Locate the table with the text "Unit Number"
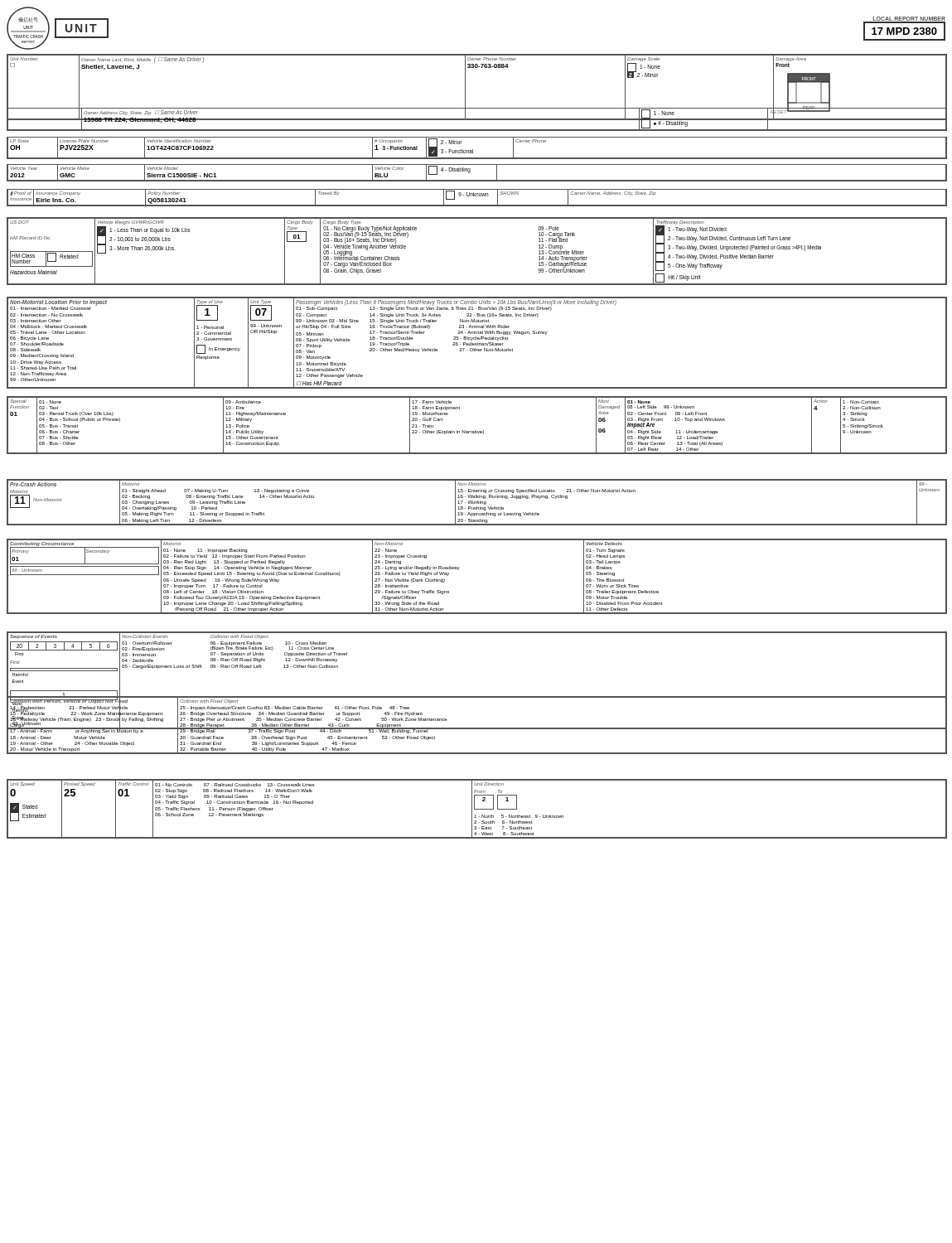Image resolution: width=952 pixels, height=1243 pixels. click(477, 87)
